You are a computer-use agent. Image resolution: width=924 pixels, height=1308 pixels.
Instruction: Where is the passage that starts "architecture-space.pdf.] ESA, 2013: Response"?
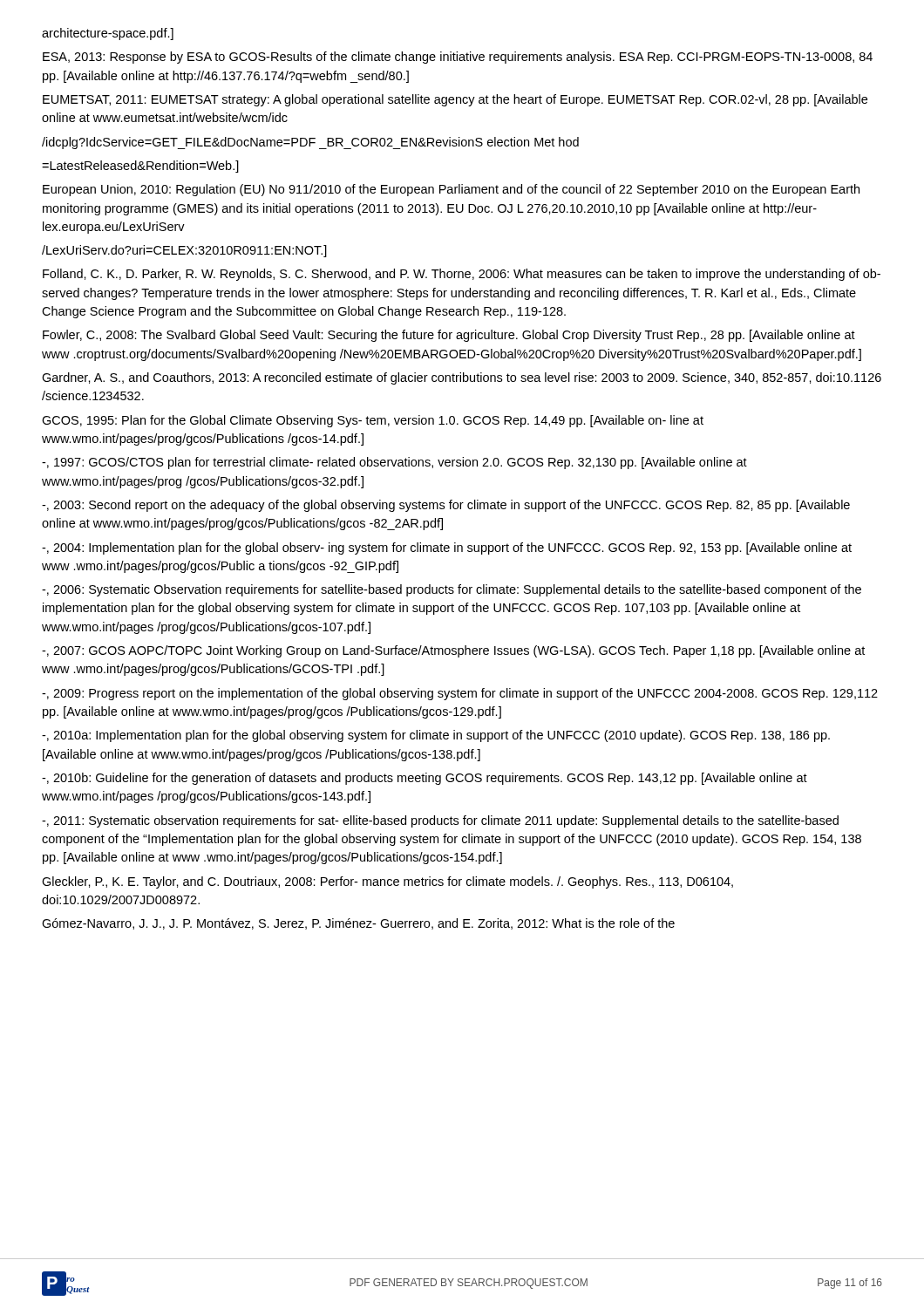(108, 34)
